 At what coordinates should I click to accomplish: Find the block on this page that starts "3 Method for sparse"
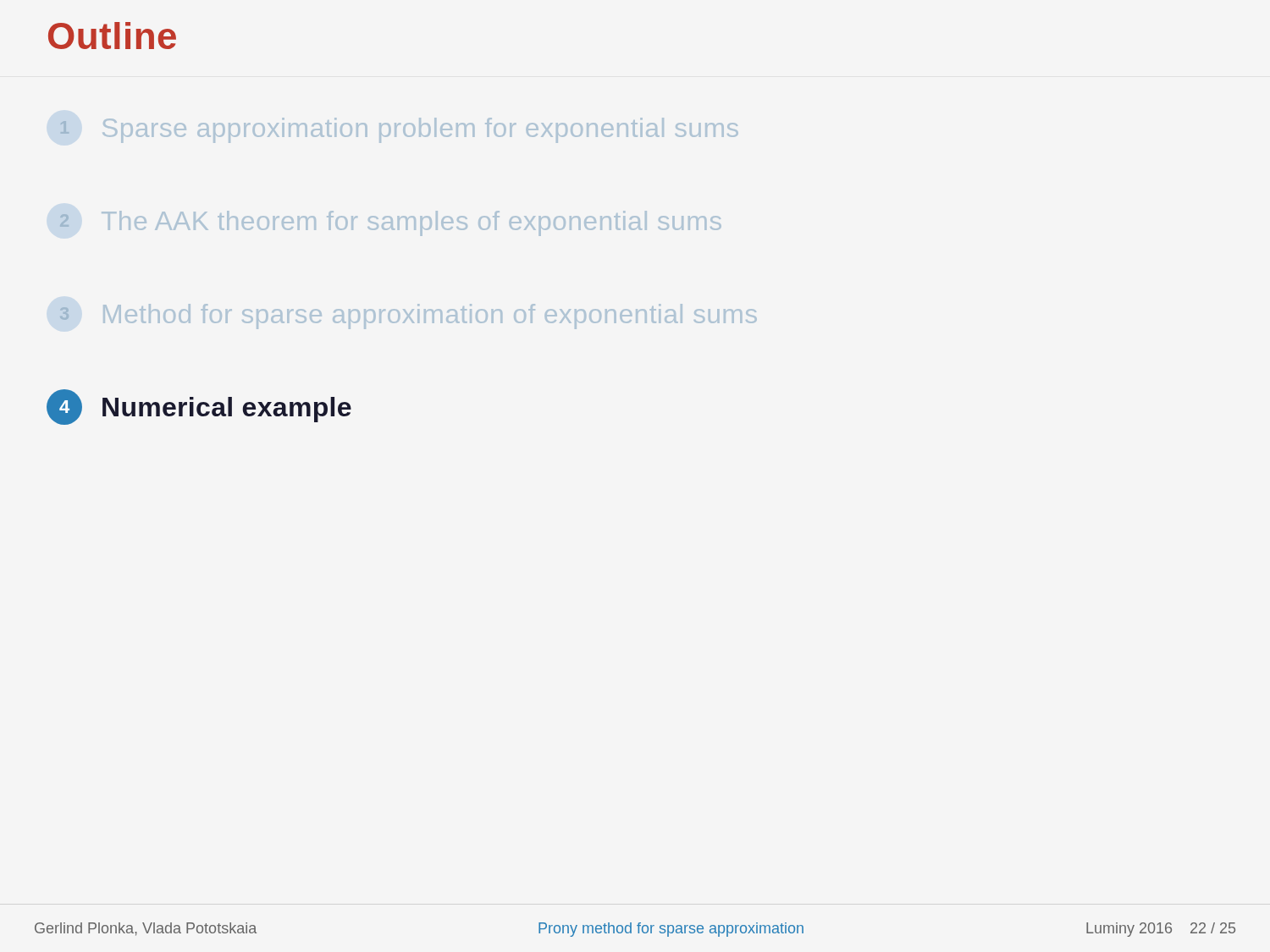(x=402, y=314)
